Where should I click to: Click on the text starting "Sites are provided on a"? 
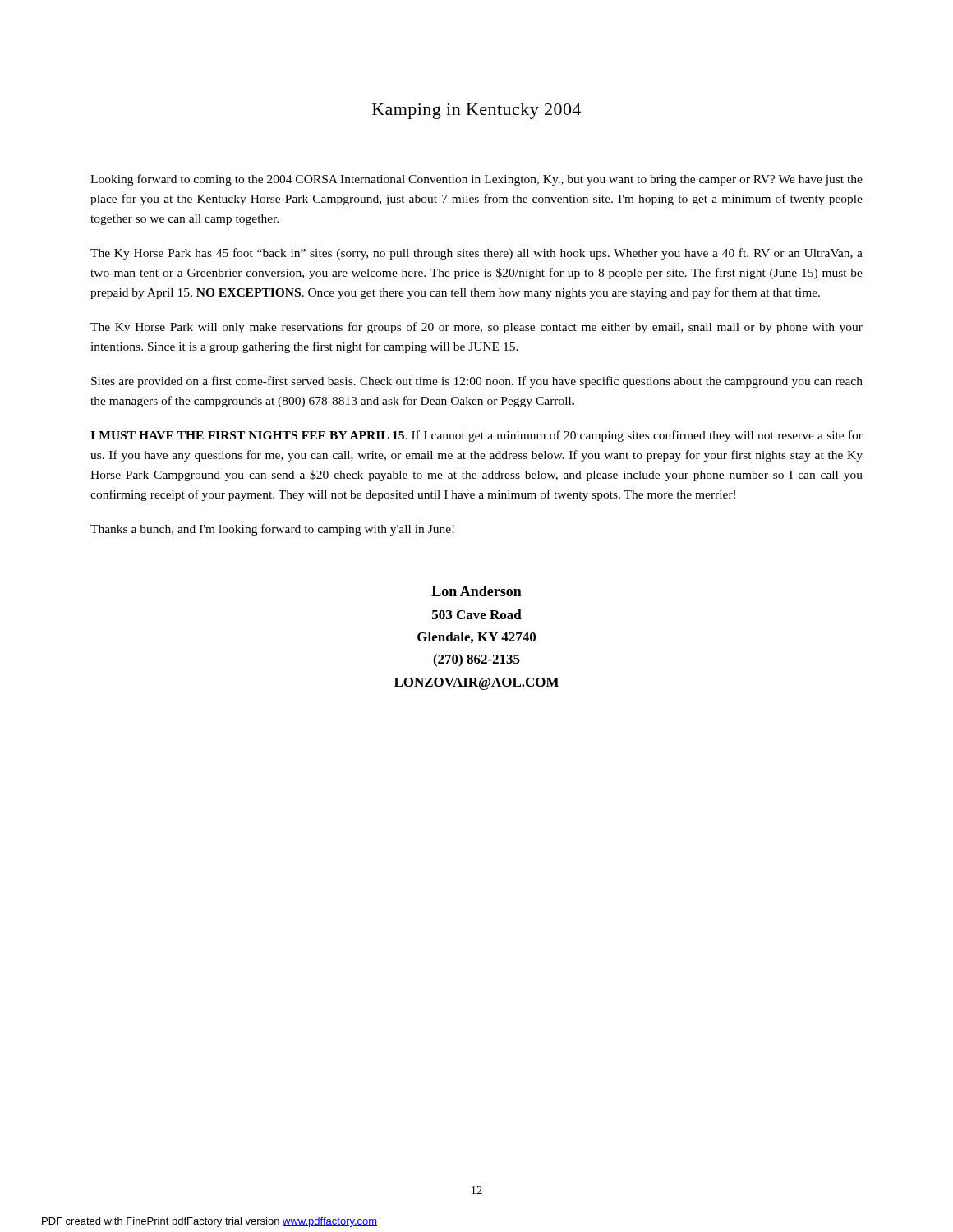tap(476, 391)
